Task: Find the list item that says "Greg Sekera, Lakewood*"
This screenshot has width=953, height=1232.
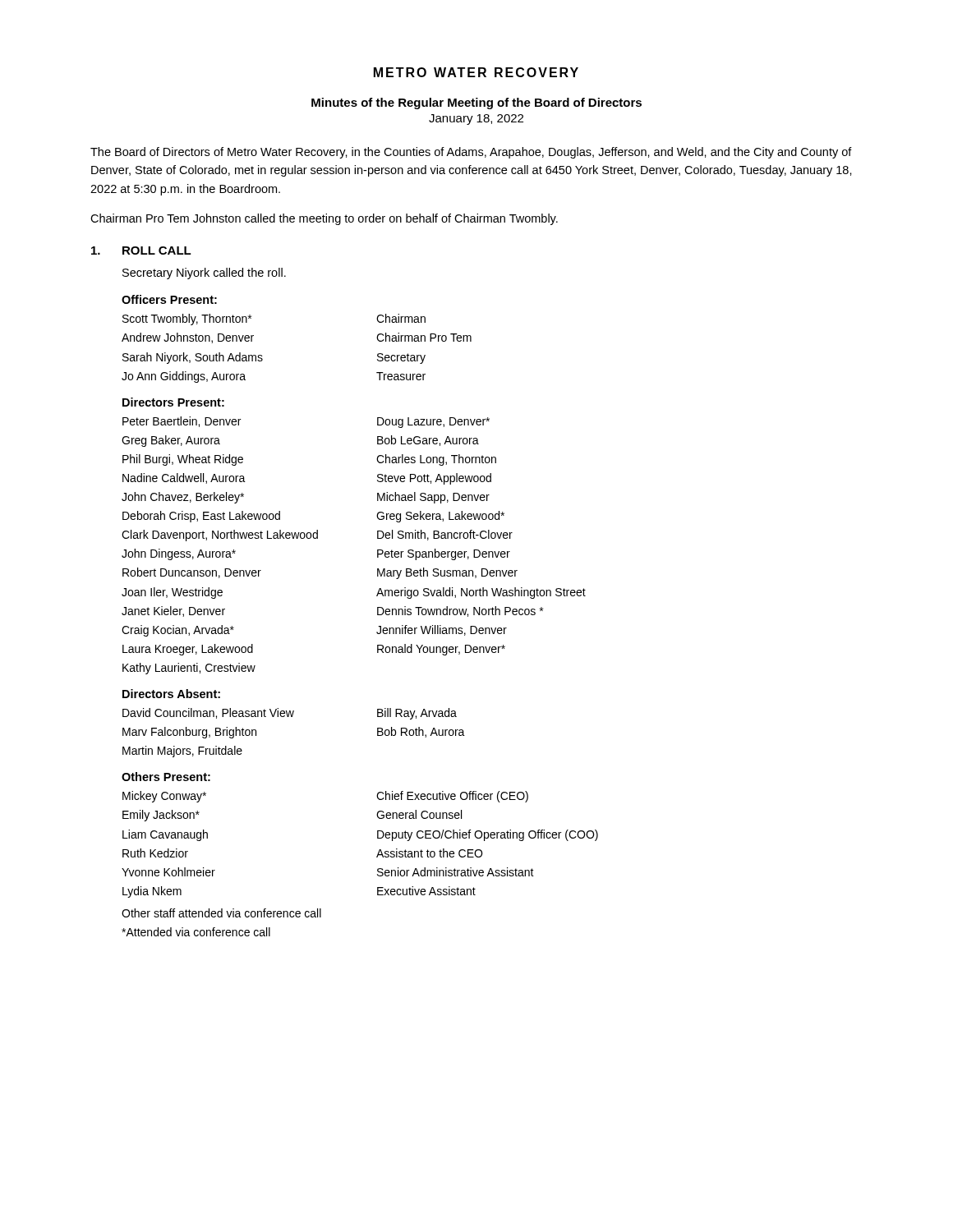Action: point(441,516)
